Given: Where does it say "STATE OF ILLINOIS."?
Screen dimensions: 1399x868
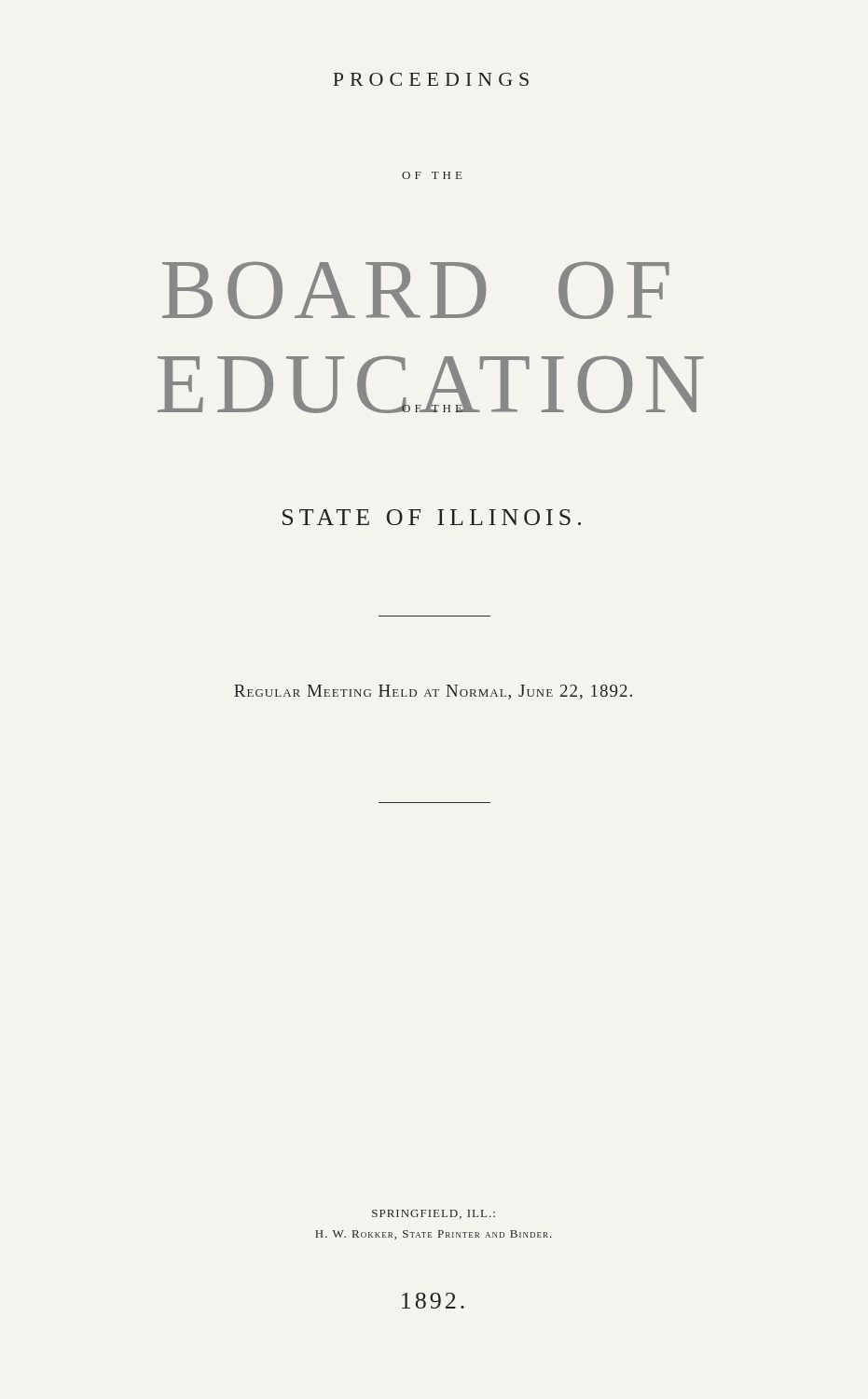Looking at the screenshot, I should pyautogui.click(x=434, y=517).
